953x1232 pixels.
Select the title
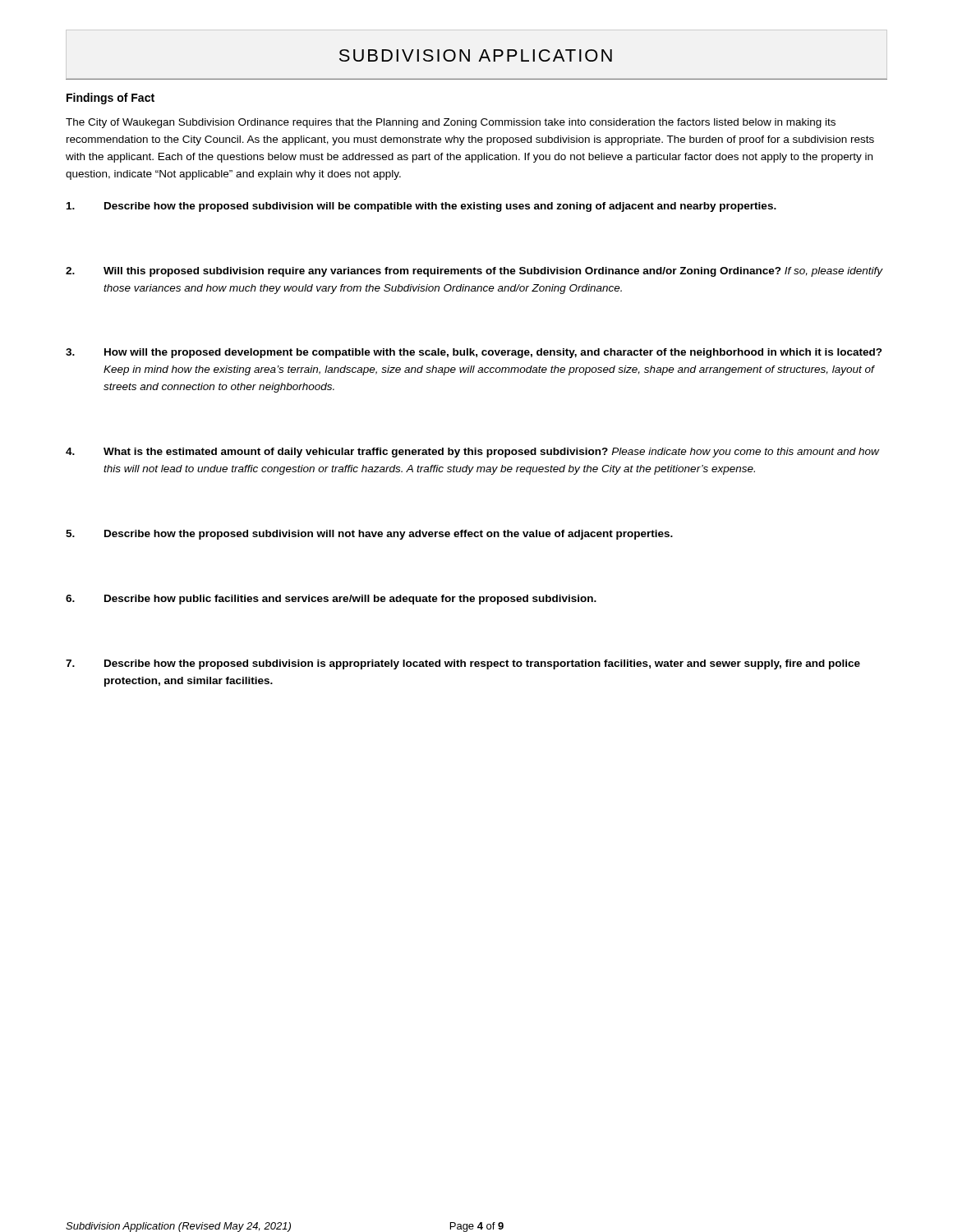476,56
